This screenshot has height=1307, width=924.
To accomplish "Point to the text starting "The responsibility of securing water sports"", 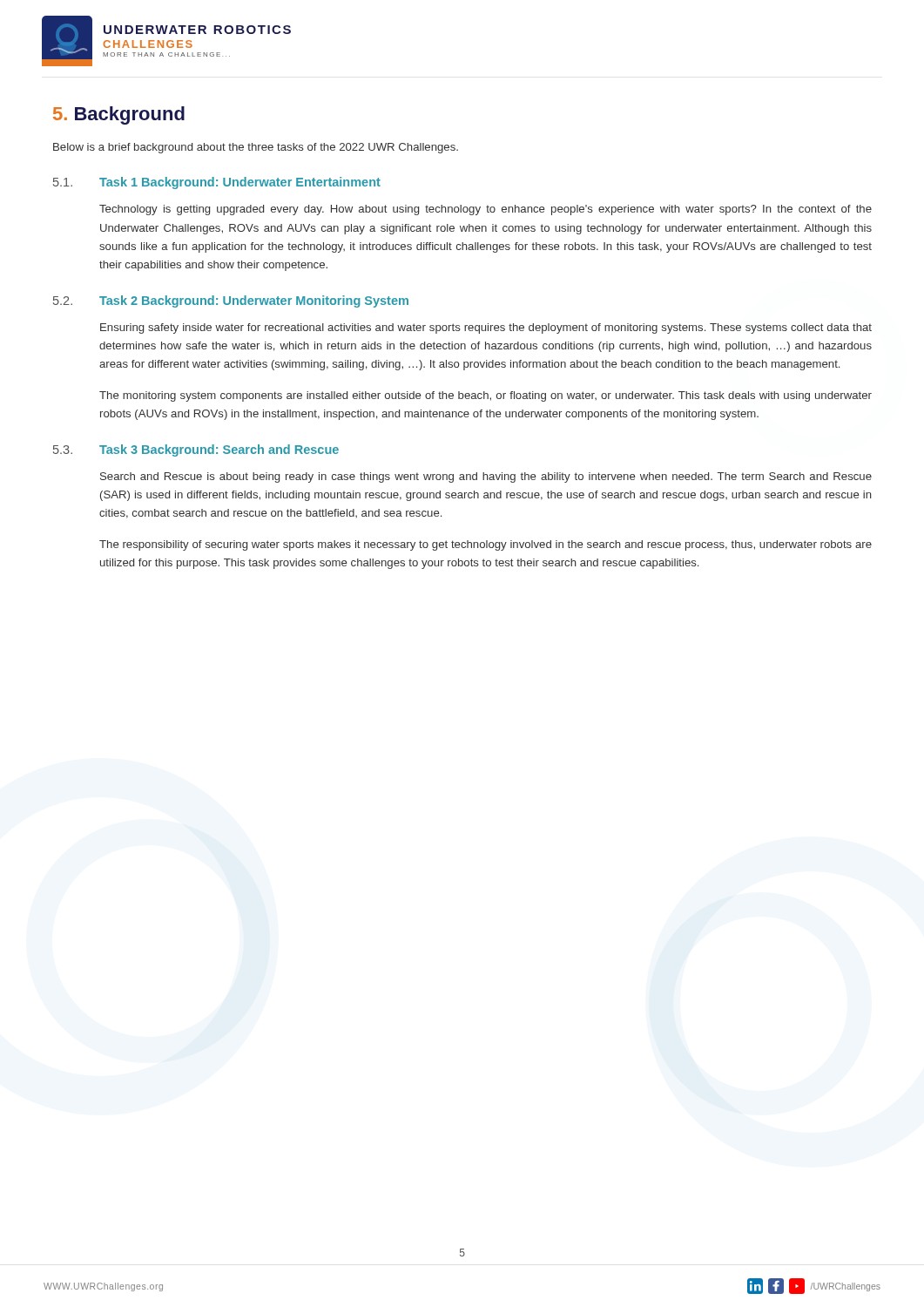I will pyautogui.click(x=485, y=553).
